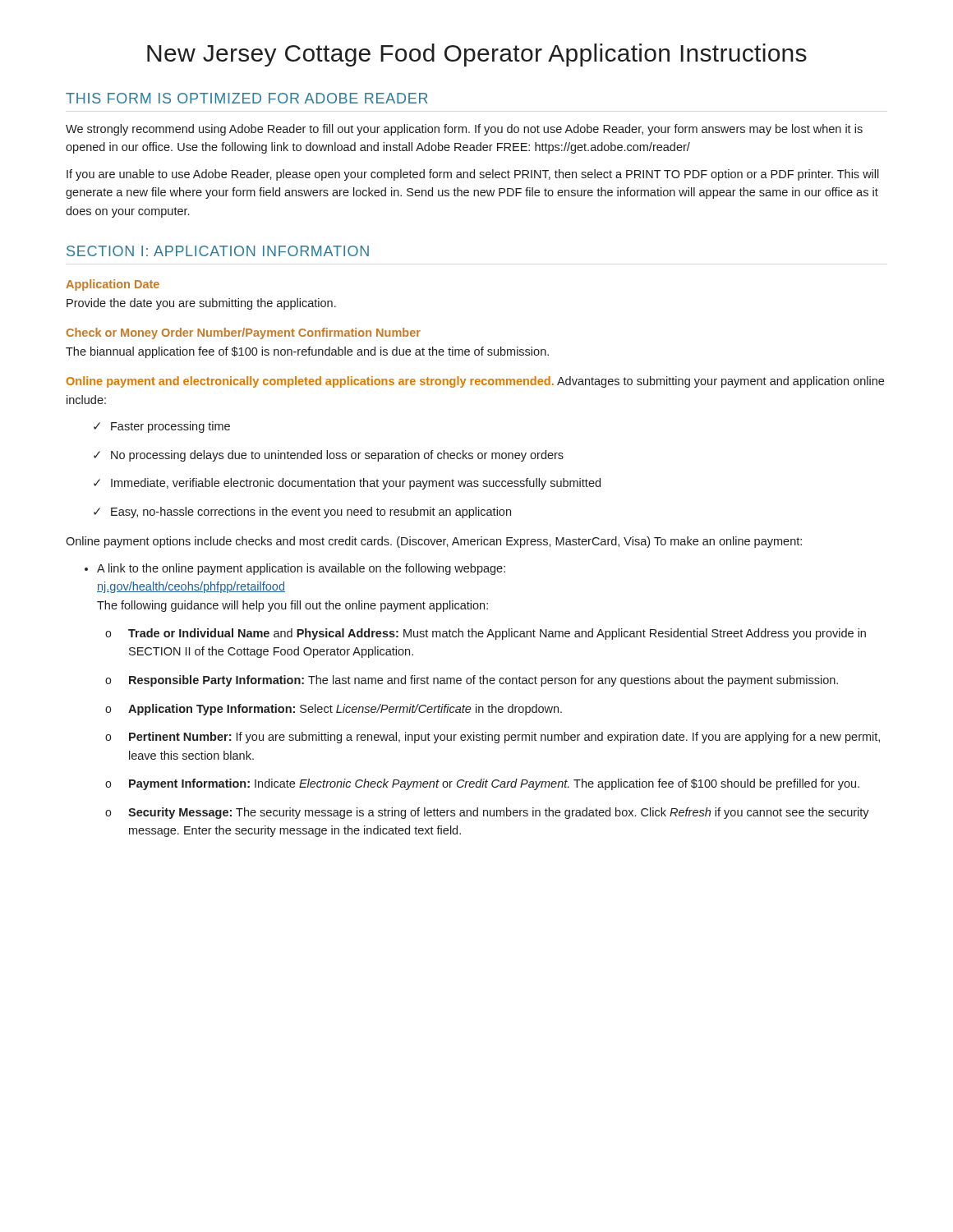Viewport: 953px width, 1232px height.
Task: Point to the block starting "We strongly recommend using Adobe Reader to"
Action: pyautogui.click(x=464, y=138)
